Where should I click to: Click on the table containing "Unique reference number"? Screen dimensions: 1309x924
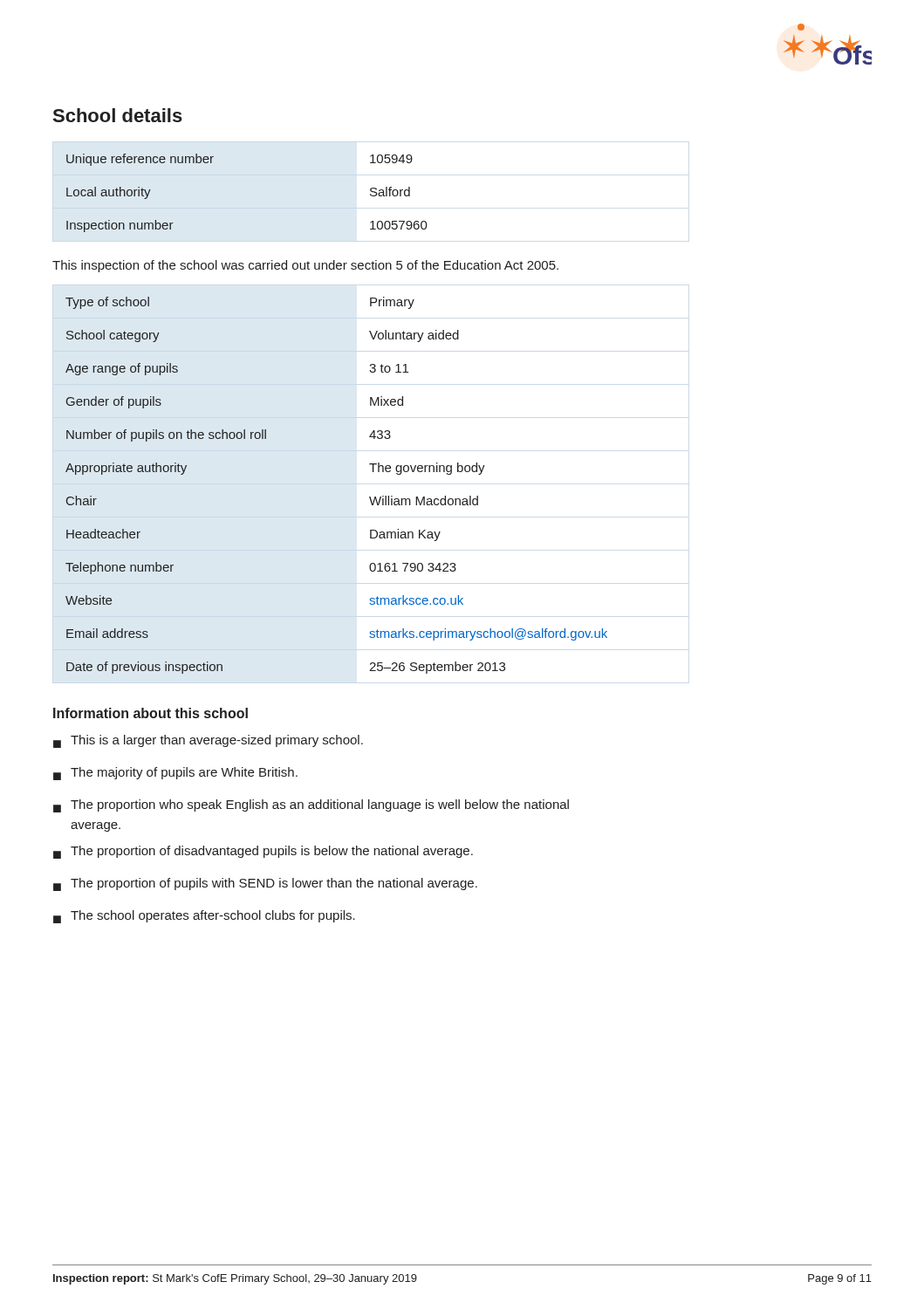(x=462, y=192)
